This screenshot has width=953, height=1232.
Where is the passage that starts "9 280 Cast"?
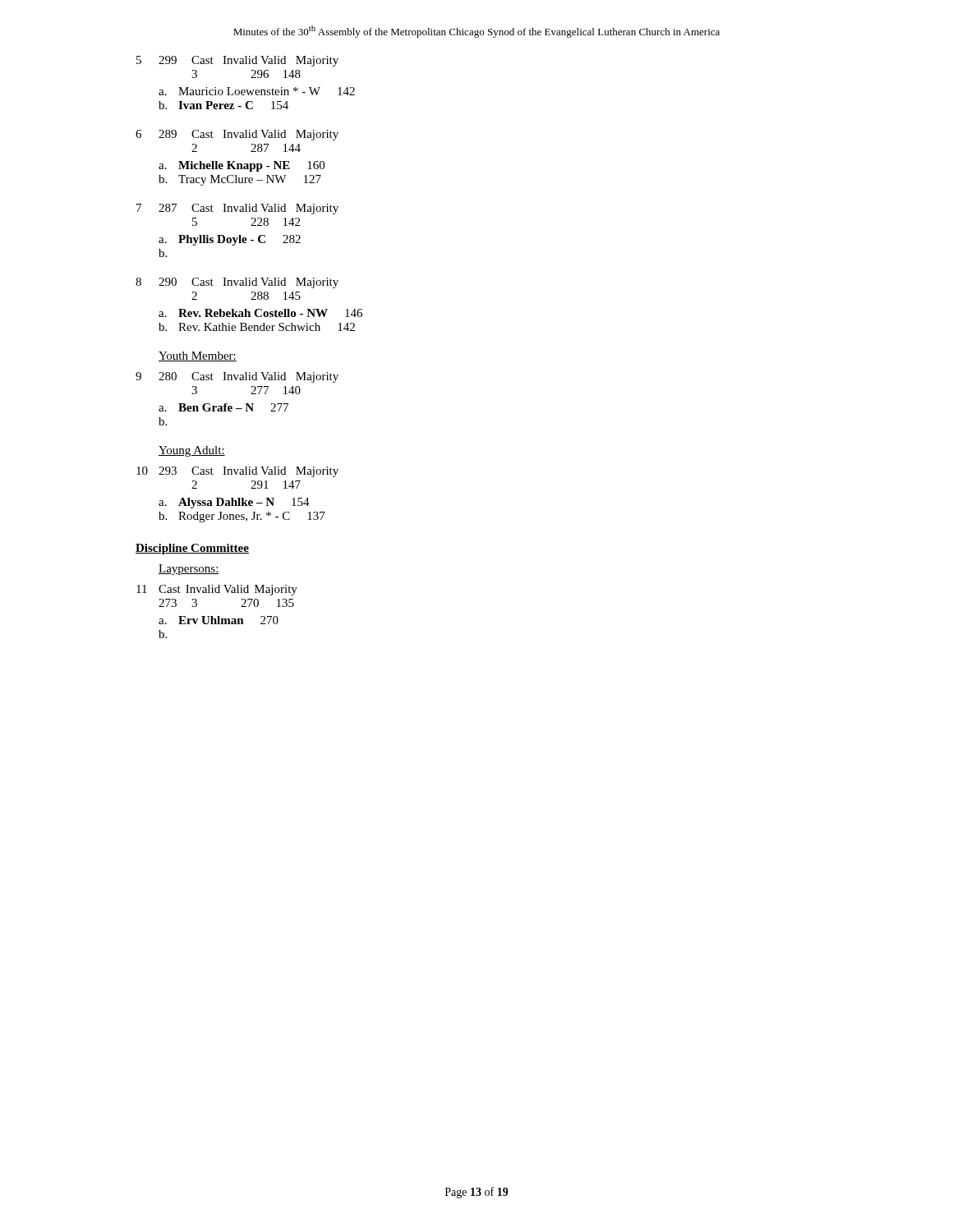tap(237, 399)
